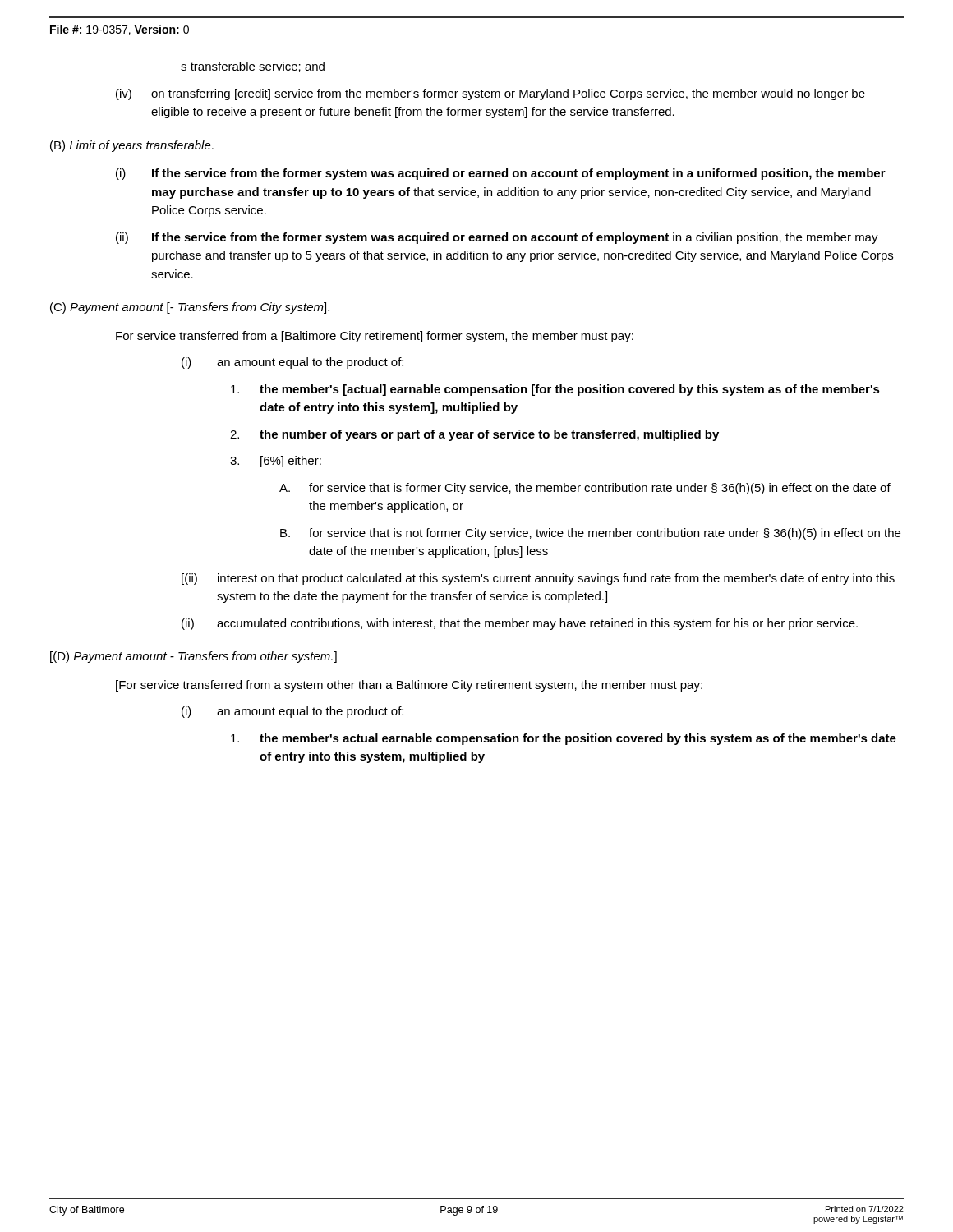This screenshot has width=953, height=1232.
Task: Find the list item that says "2. the number"
Action: [475, 434]
